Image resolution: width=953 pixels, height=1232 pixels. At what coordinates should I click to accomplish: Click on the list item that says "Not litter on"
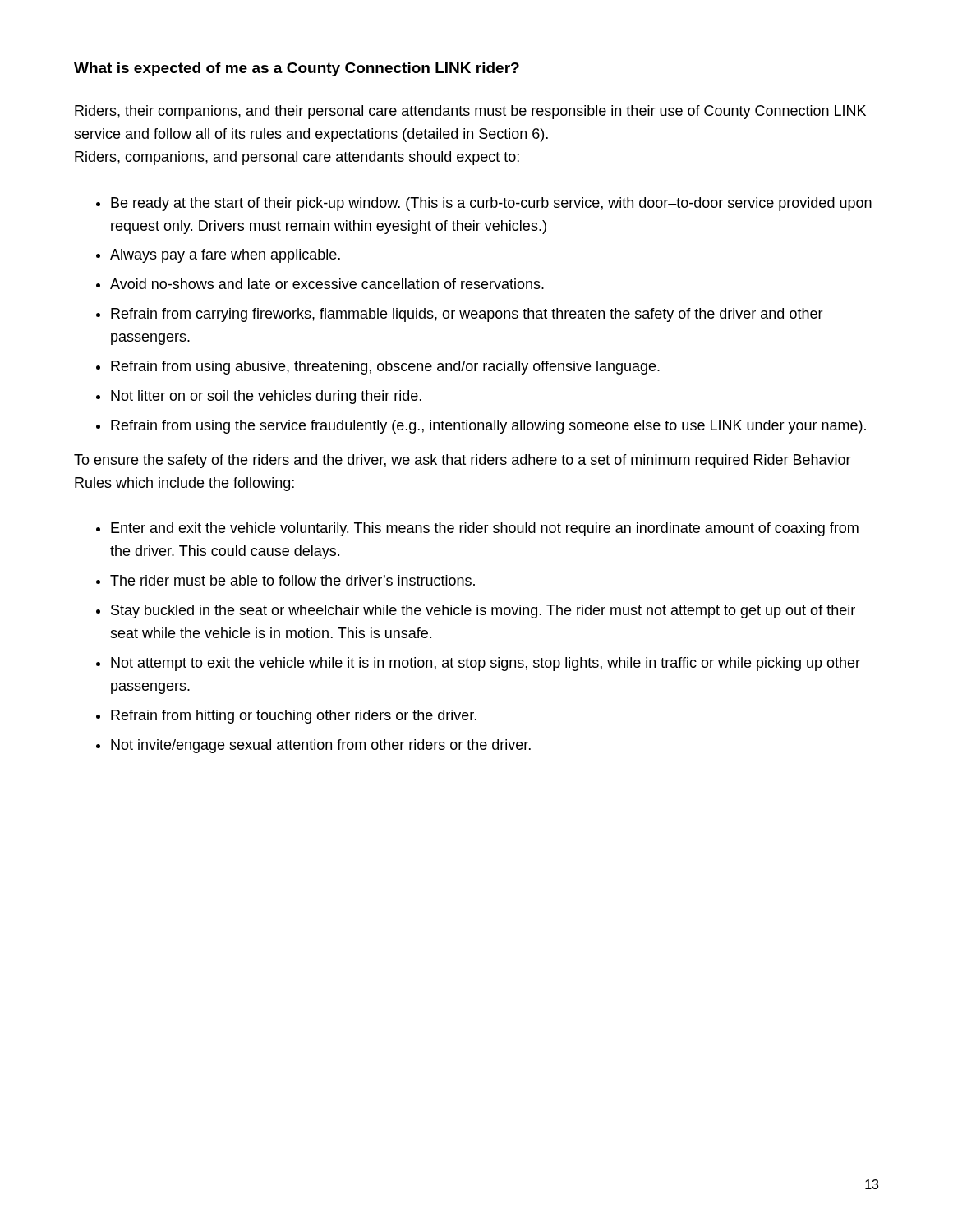click(266, 396)
